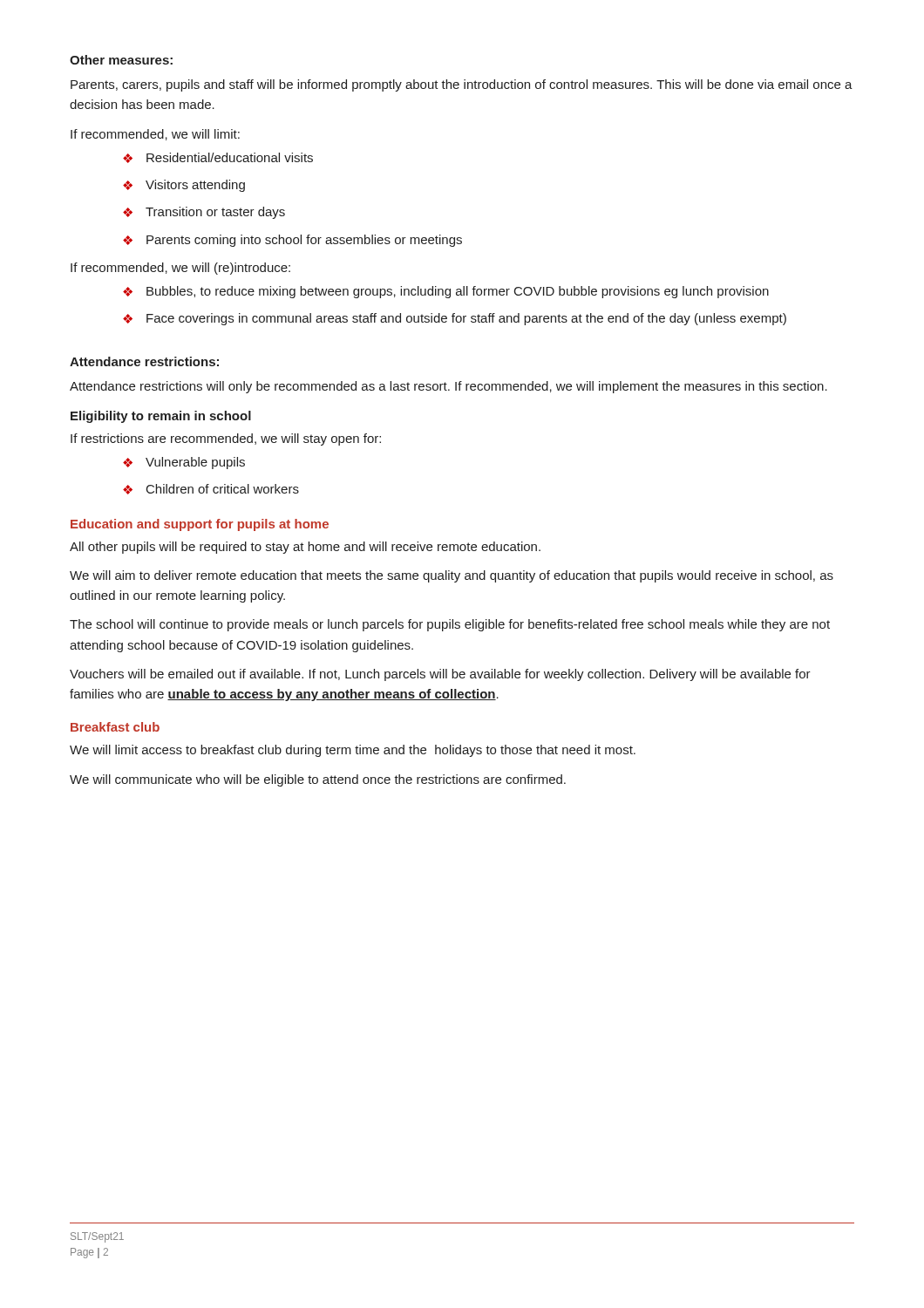Click on the section header with the text "Attendance restrictions:"
Viewport: 924px width, 1308px height.
(145, 361)
